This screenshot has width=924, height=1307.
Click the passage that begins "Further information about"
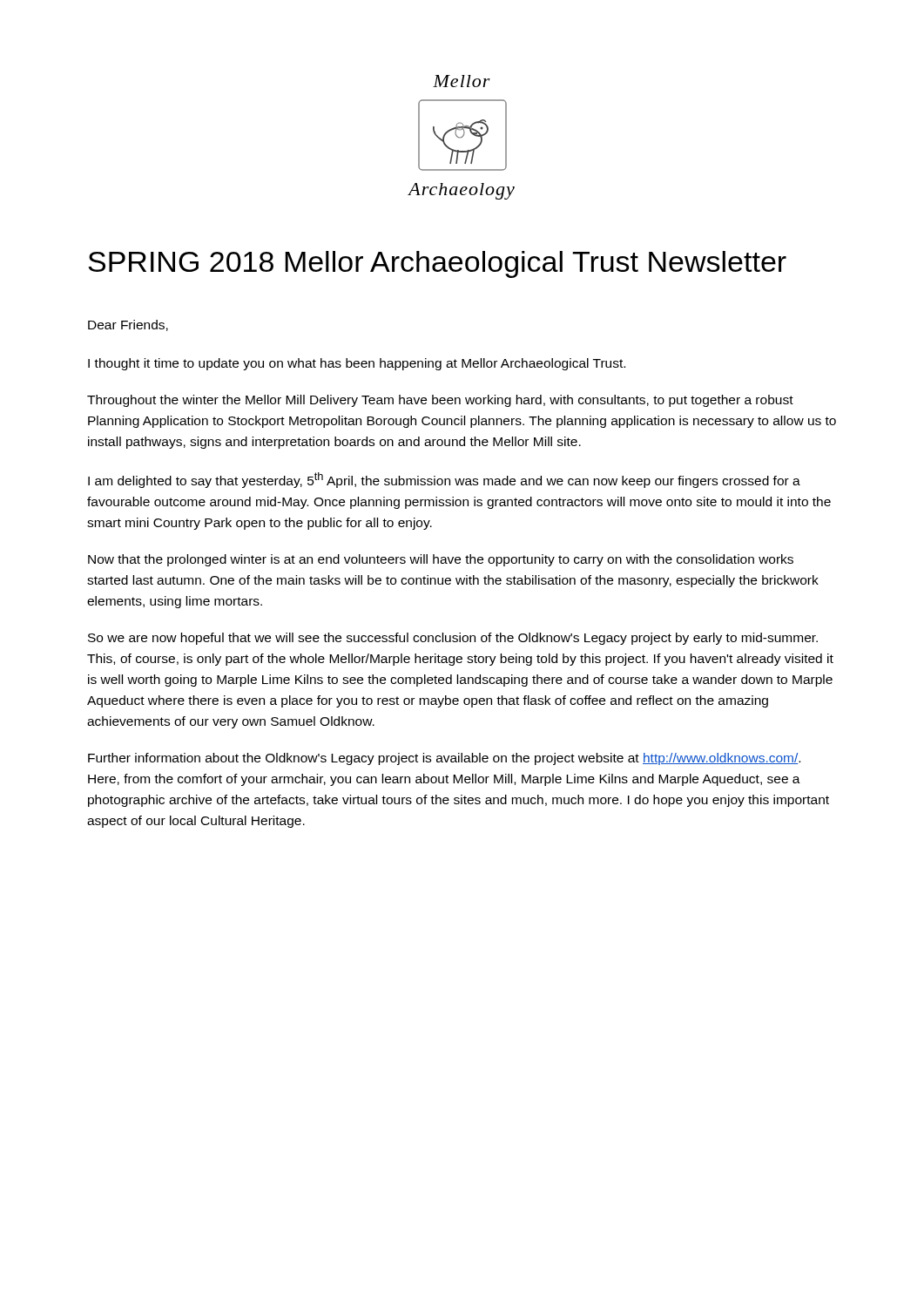pos(458,789)
